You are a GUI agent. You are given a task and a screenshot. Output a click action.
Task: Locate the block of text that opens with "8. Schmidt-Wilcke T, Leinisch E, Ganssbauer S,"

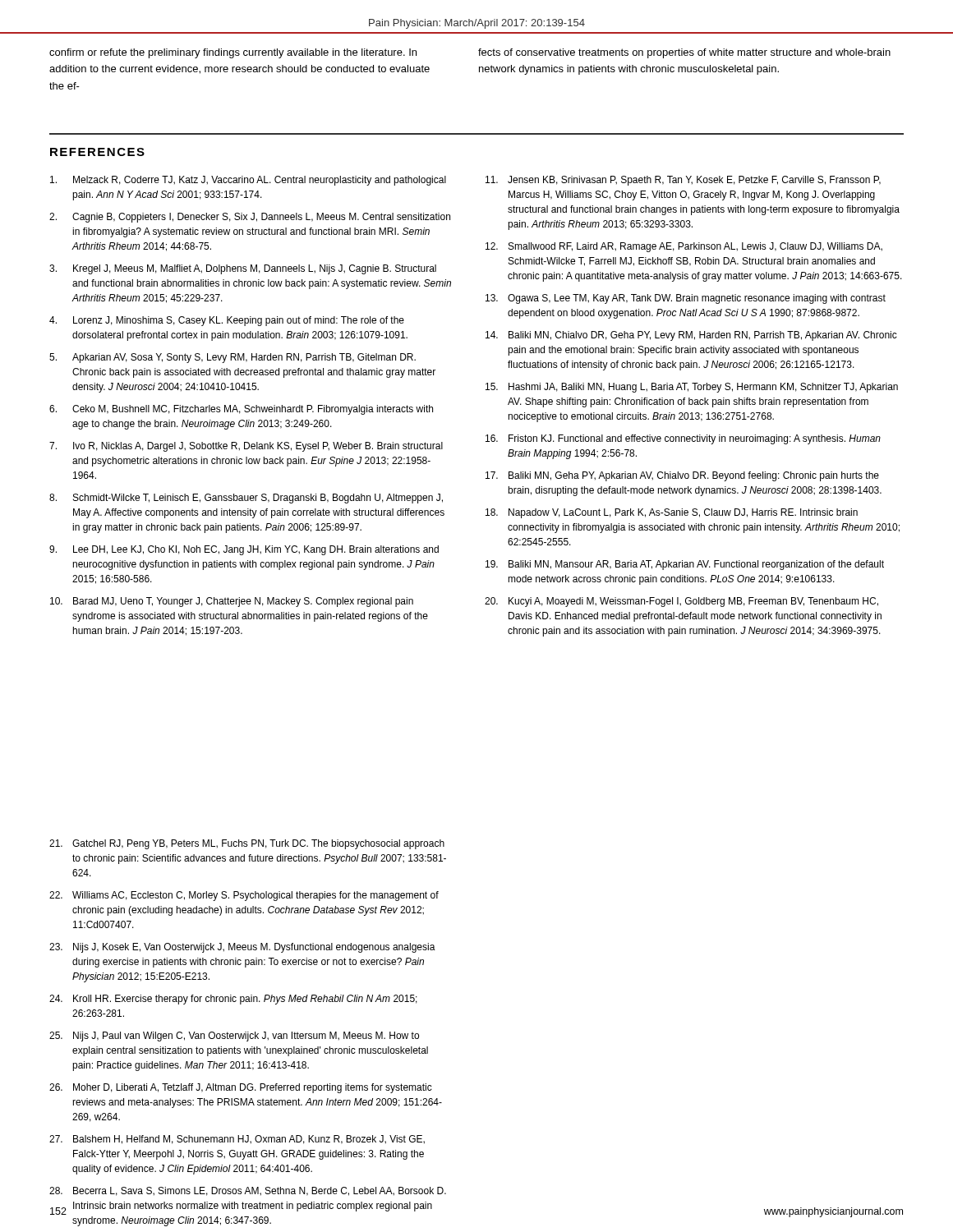tap(251, 513)
